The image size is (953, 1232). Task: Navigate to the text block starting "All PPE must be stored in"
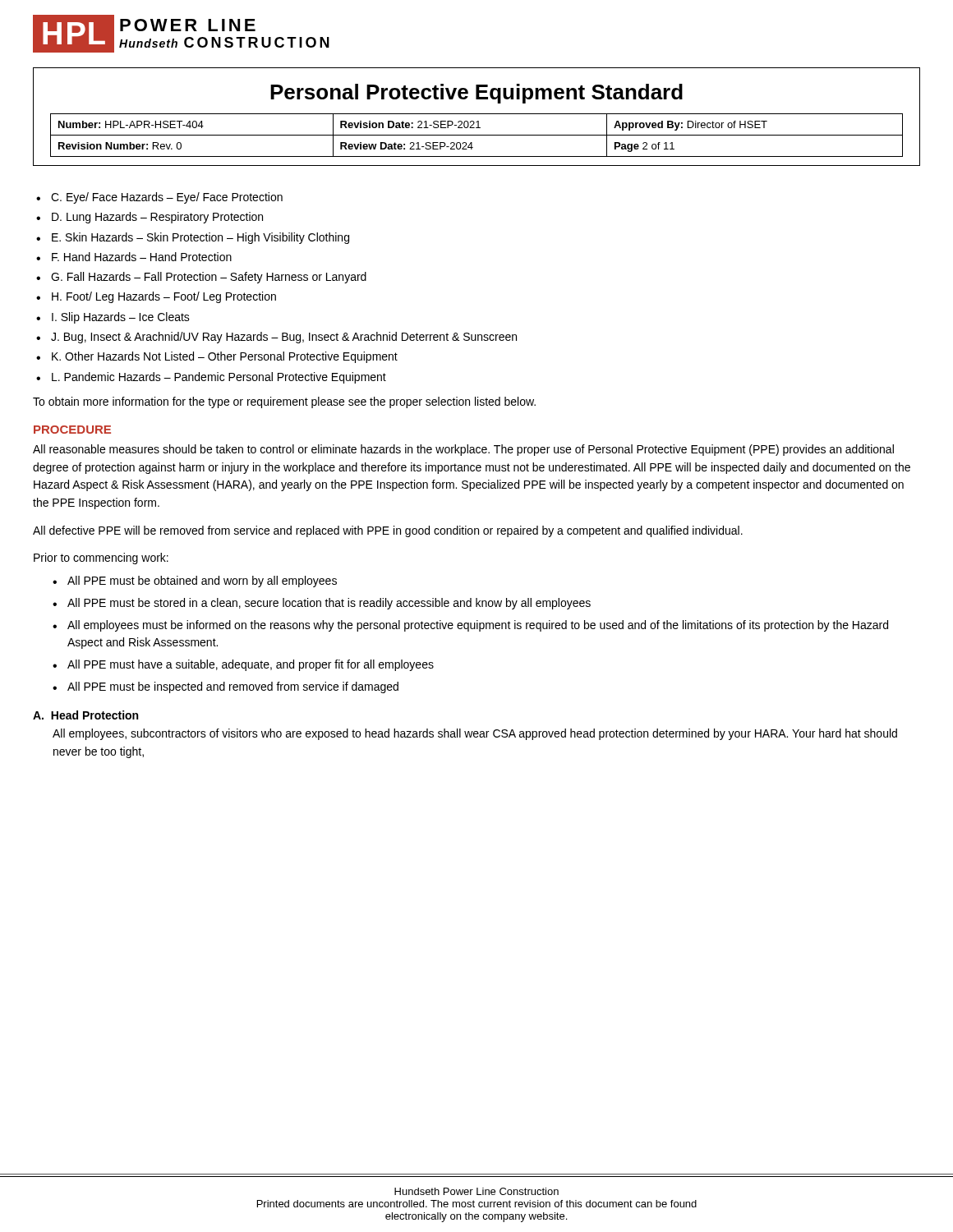pyautogui.click(x=485, y=603)
